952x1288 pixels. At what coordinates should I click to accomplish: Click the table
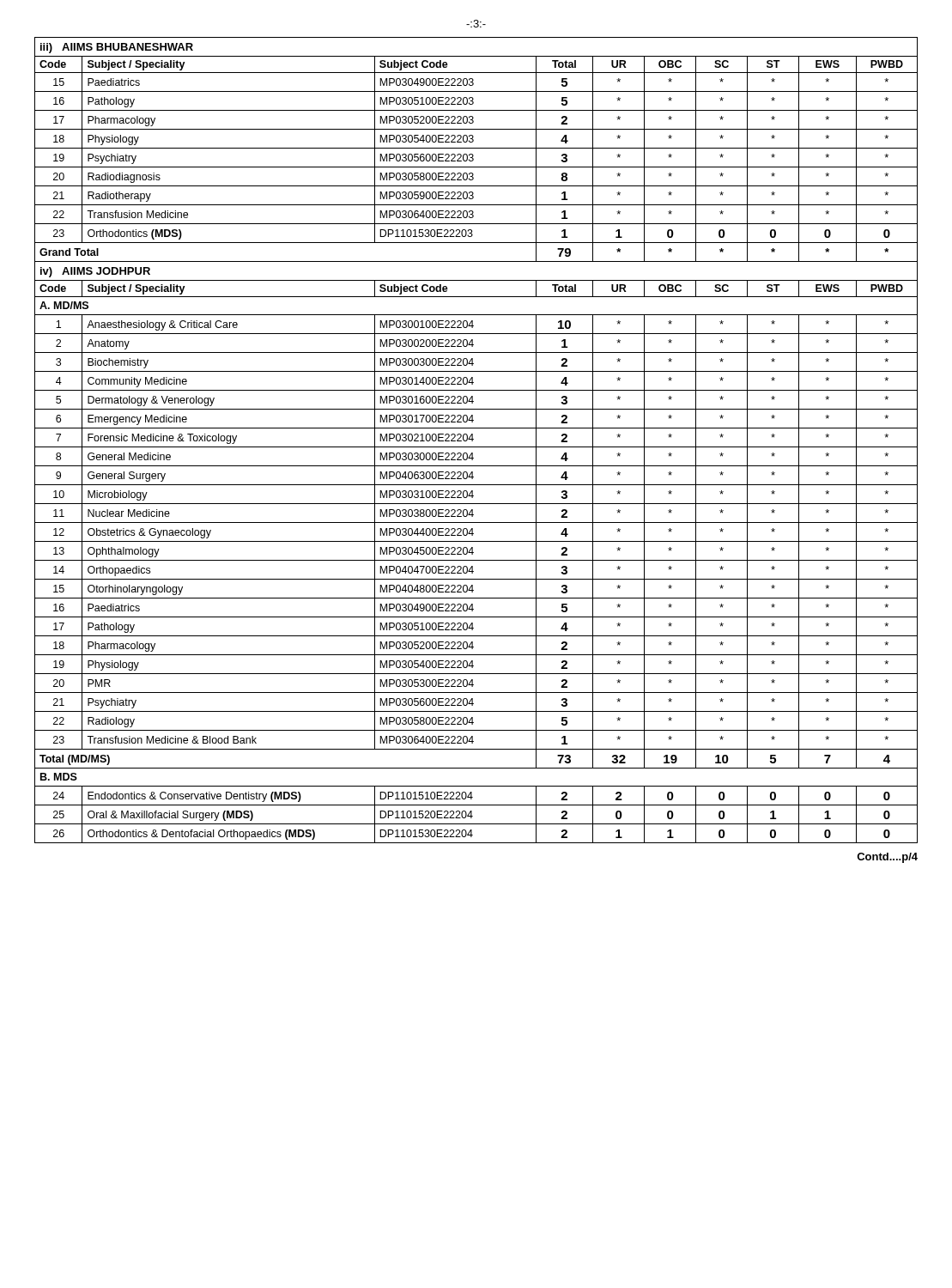(x=476, y=440)
